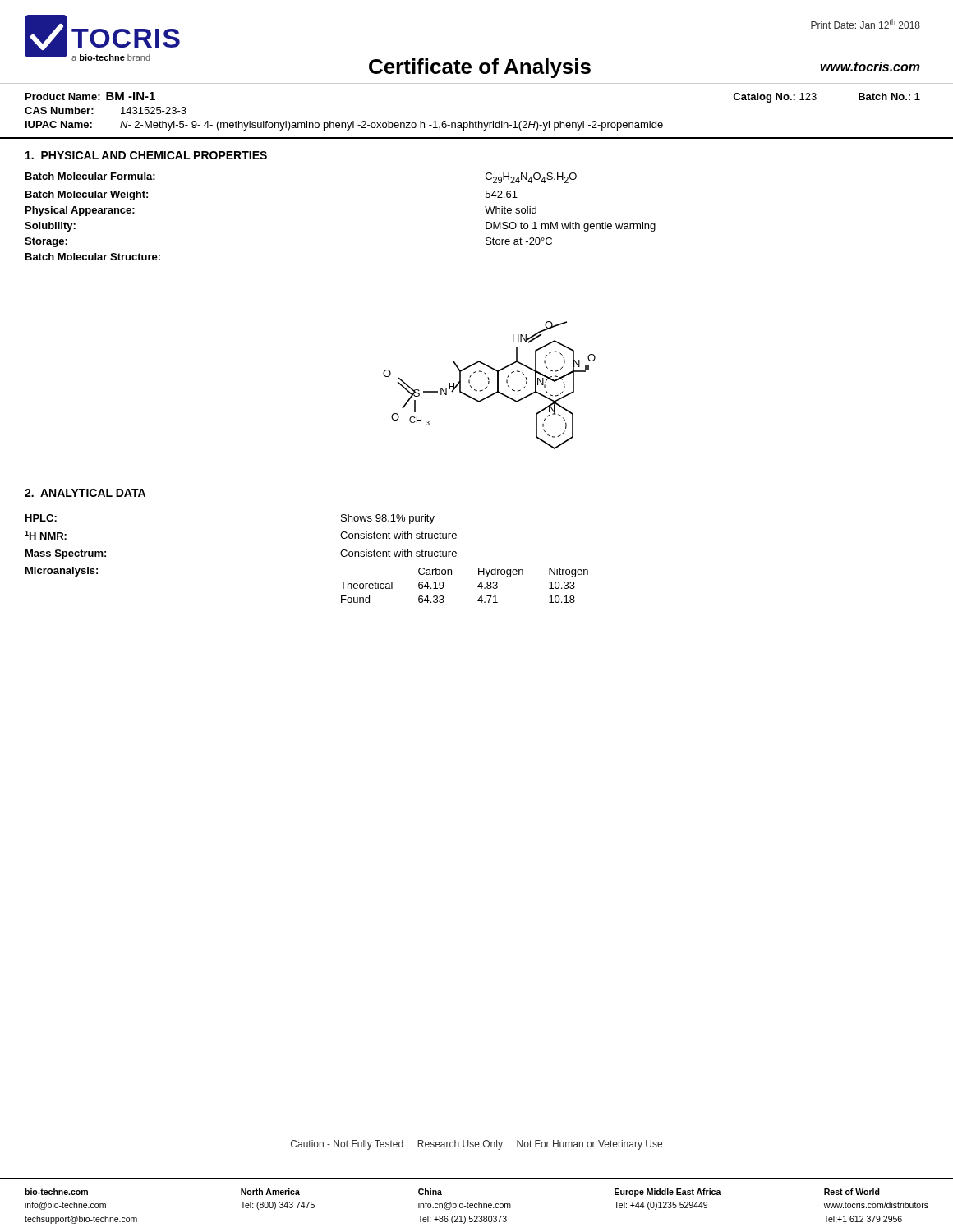Select the text that reads "Batch Molecular Formula: C29H24N4O4S.H2O"
This screenshot has height=1232, width=953.
coord(92,178)
